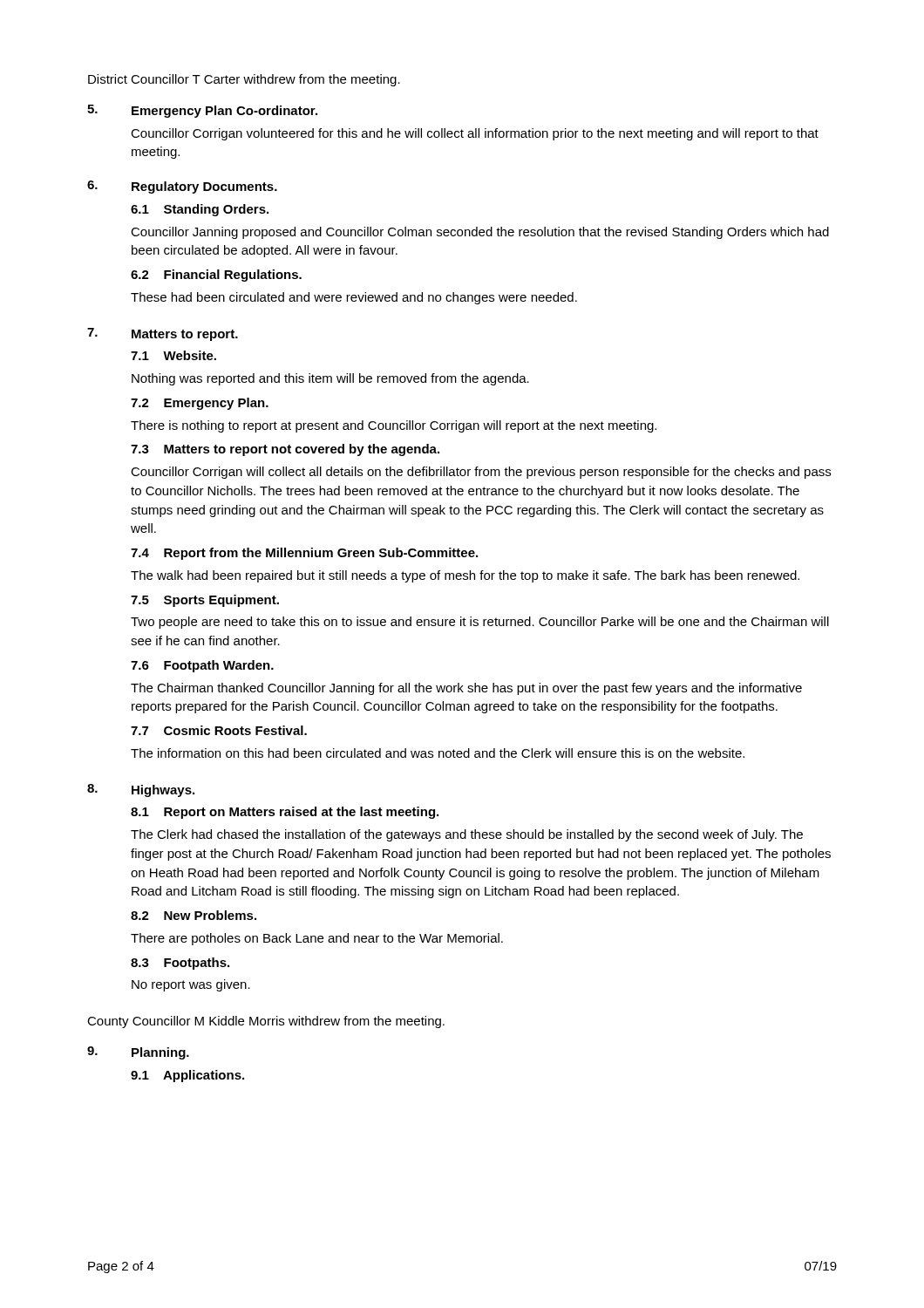This screenshot has height=1308, width=924.
Task: Navigate to the region starting "9. Planning. 9.1 Applications."
Action: 138,1053
